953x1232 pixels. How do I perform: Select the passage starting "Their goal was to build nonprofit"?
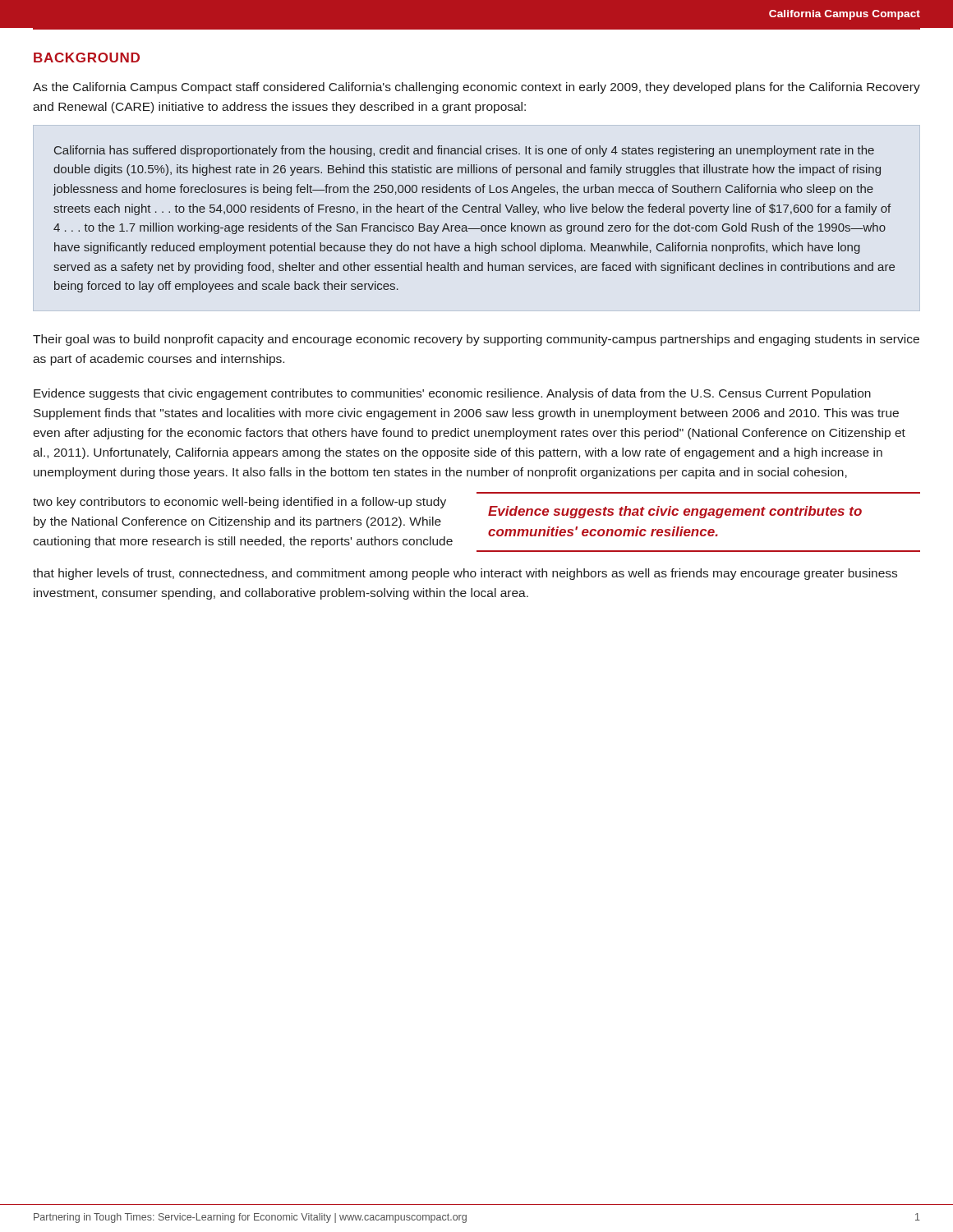(476, 349)
